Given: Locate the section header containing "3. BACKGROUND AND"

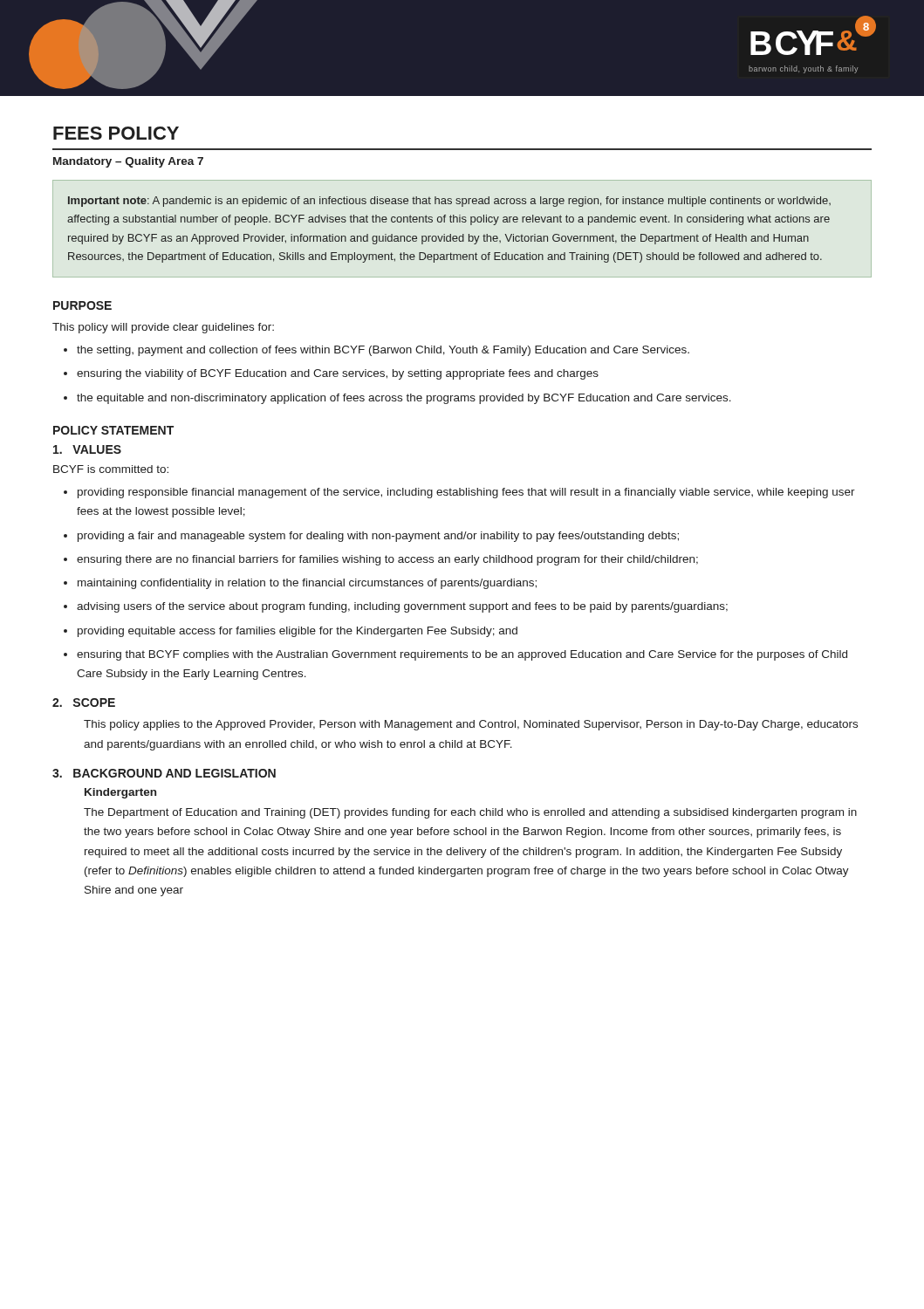Looking at the screenshot, I should pyautogui.click(x=164, y=773).
